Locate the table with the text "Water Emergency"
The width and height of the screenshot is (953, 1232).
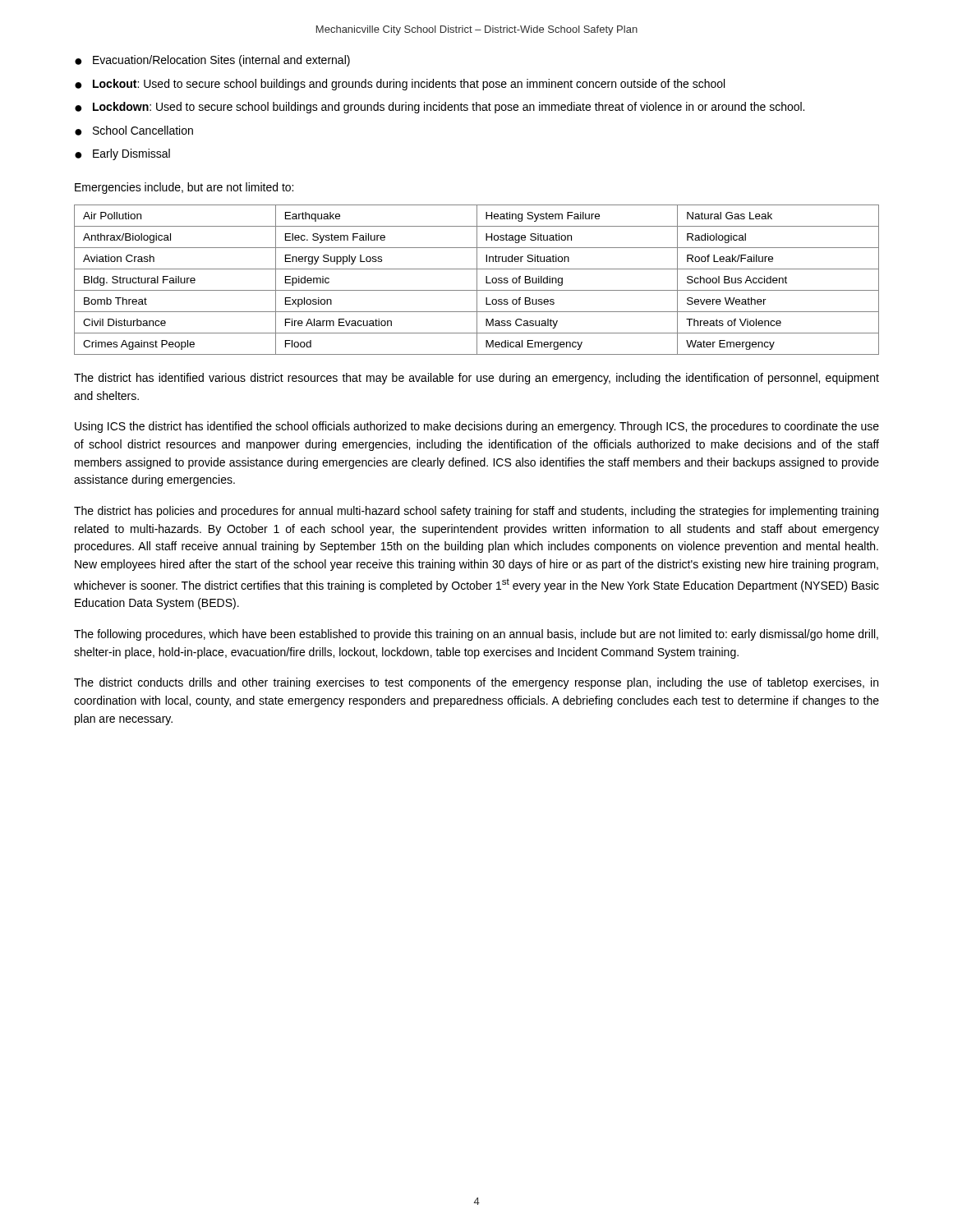(x=476, y=280)
